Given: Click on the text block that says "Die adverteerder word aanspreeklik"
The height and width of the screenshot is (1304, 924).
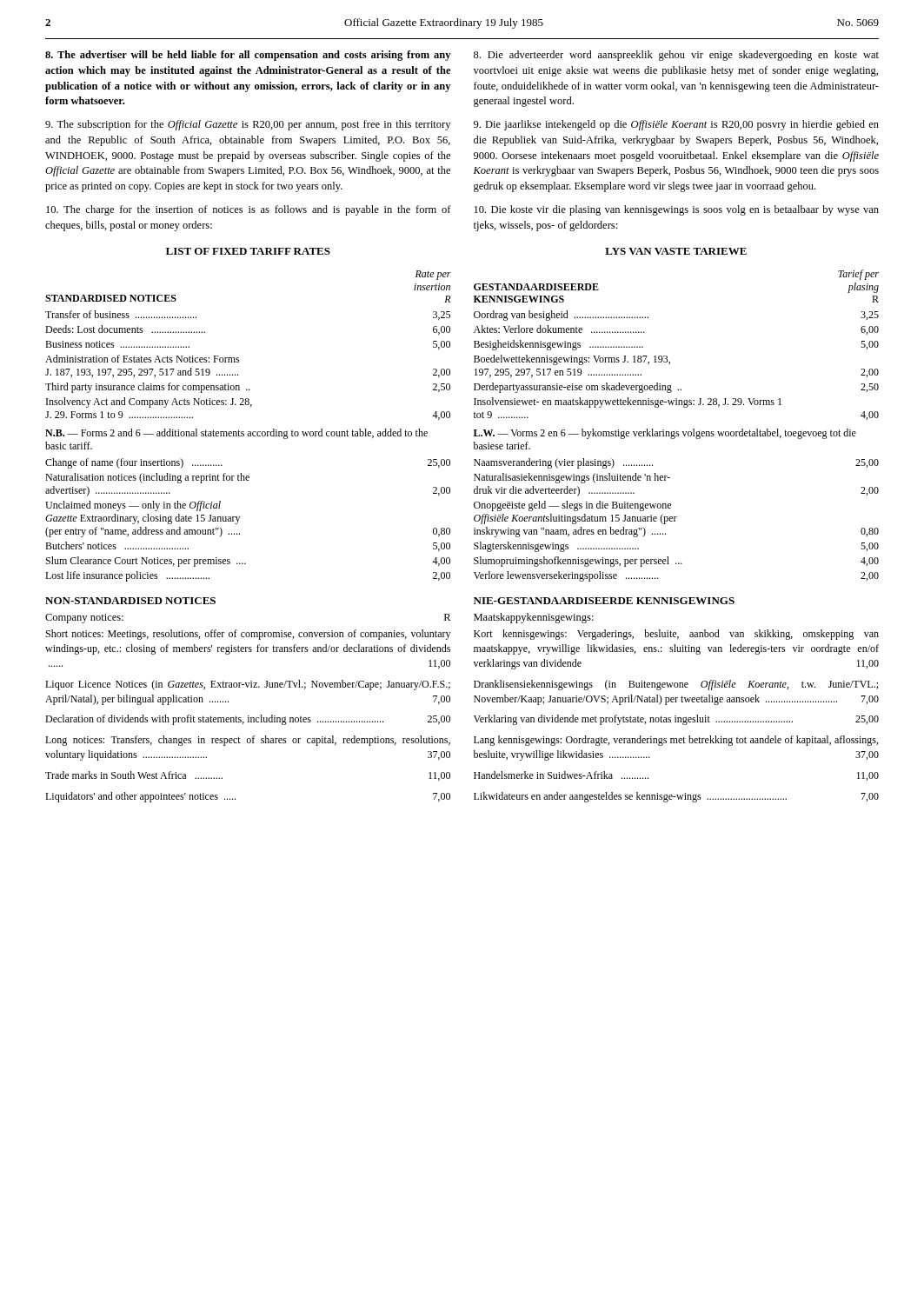Looking at the screenshot, I should coord(676,78).
